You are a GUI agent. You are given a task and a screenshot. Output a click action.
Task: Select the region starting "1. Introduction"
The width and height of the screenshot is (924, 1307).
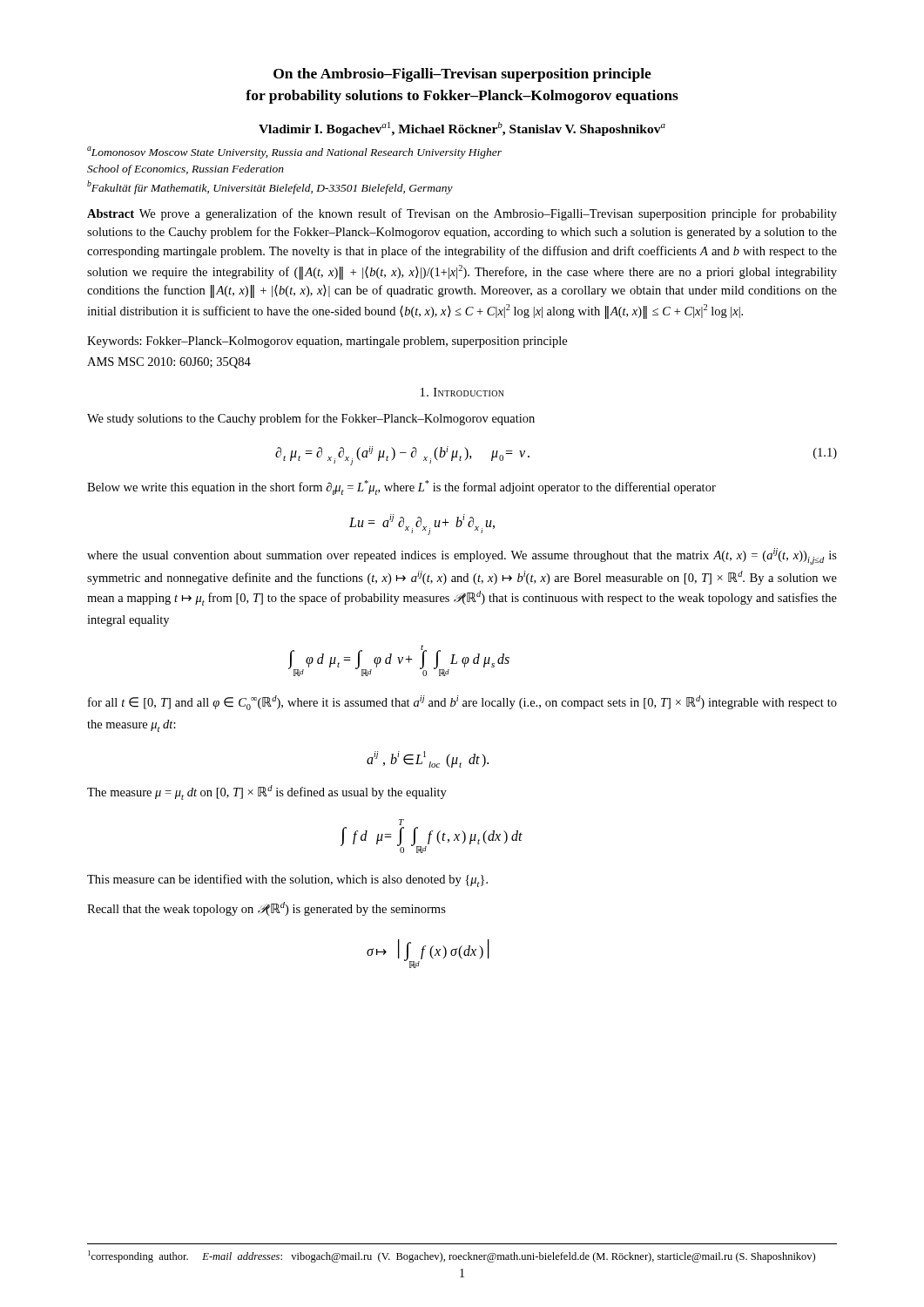click(x=462, y=392)
